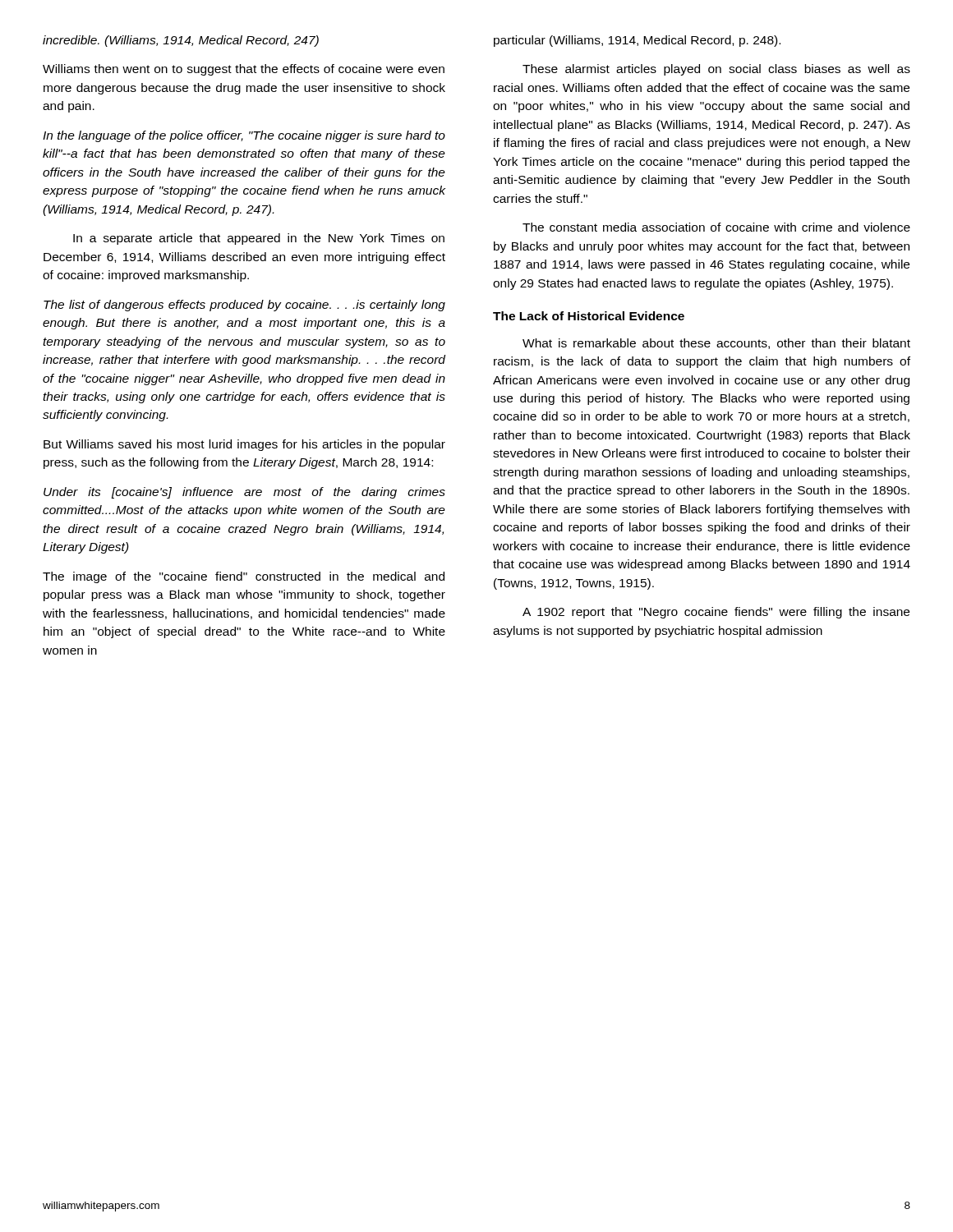Image resolution: width=953 pixels, height=1232 pixels.
Task: Find the text block containing "Williams then went on to suggest that the"
Action: [244, 88]
